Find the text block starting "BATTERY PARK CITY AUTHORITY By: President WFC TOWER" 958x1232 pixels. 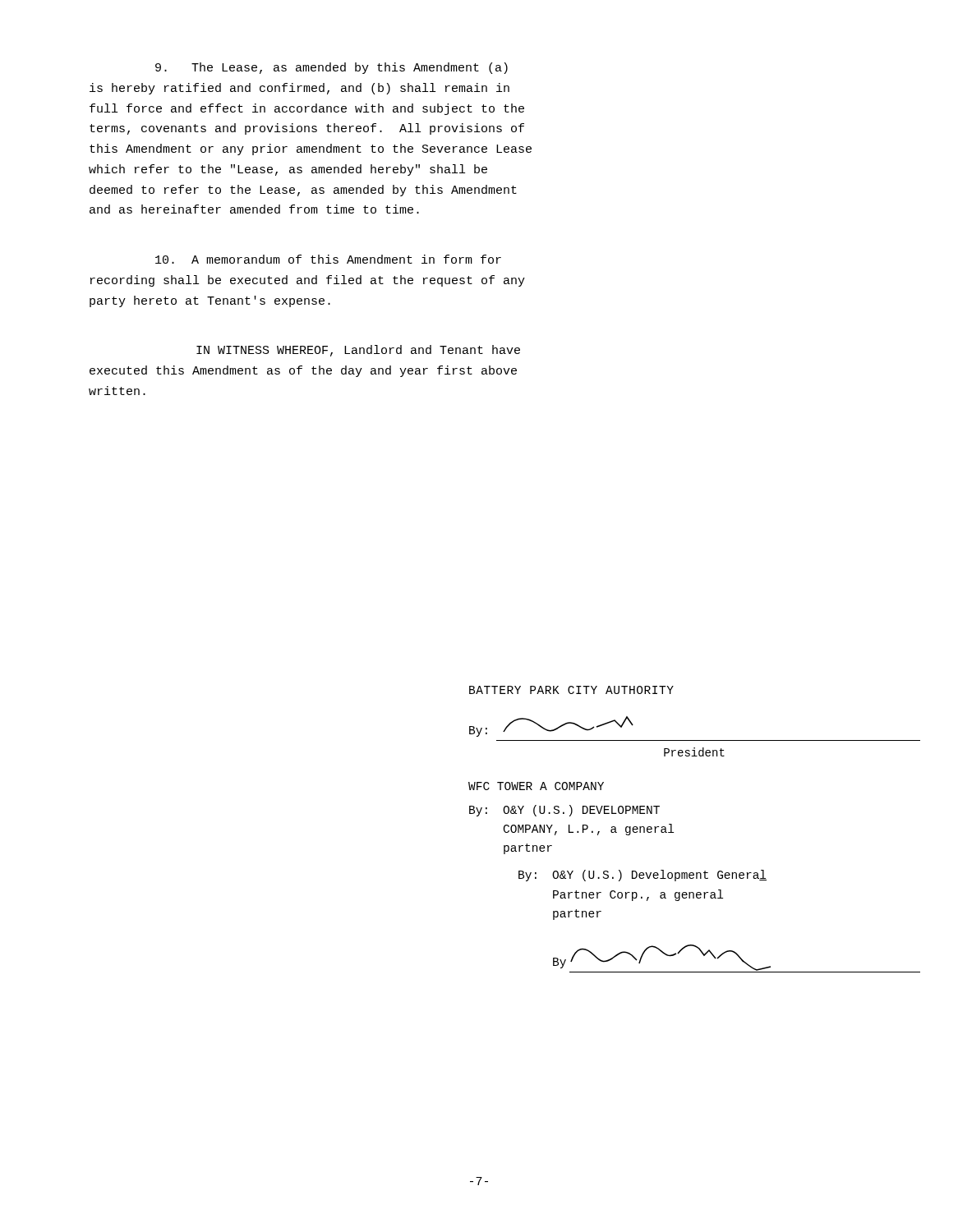(571, 690)
